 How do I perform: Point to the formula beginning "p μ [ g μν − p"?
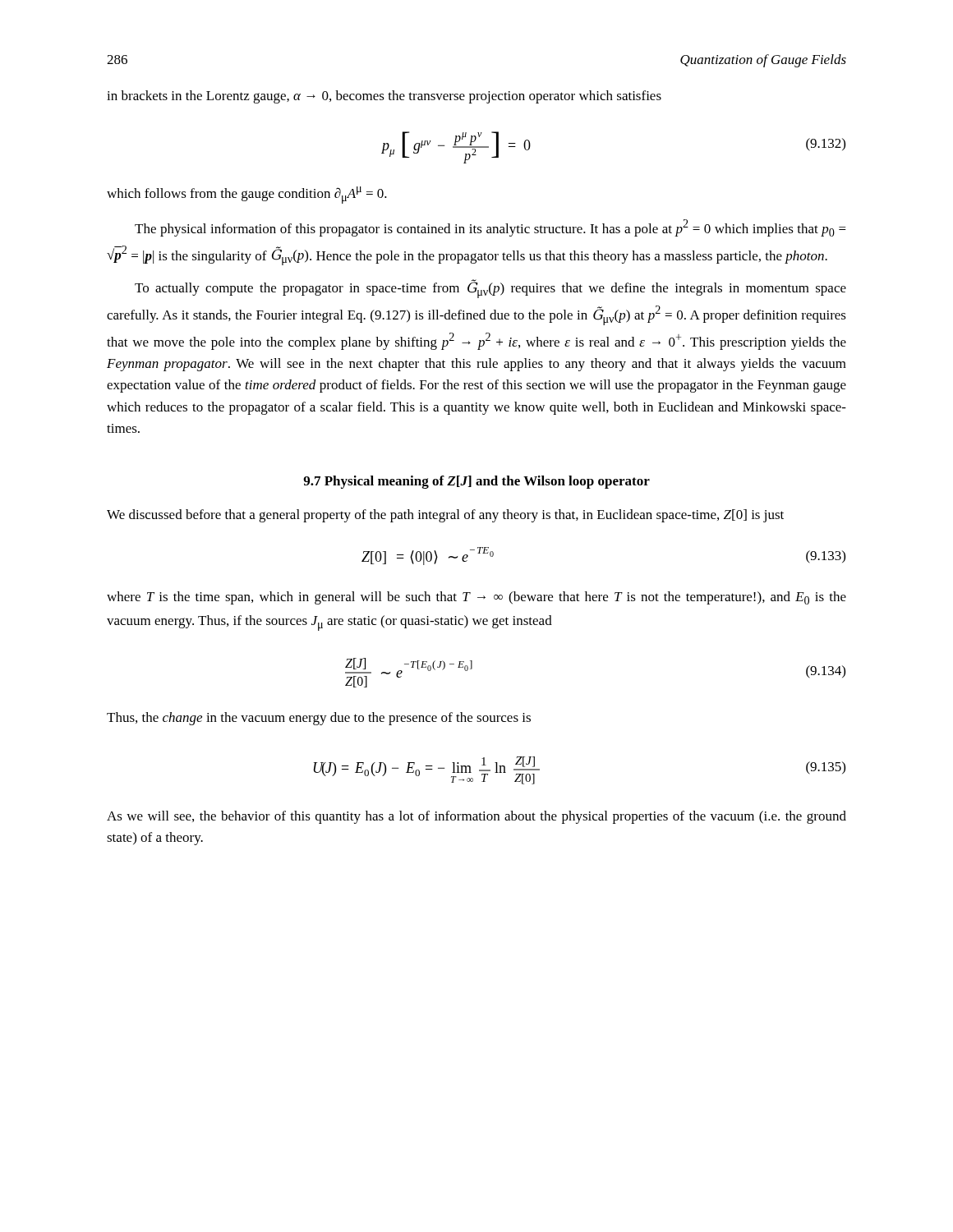pyautogui.click(x=470, y=147)
